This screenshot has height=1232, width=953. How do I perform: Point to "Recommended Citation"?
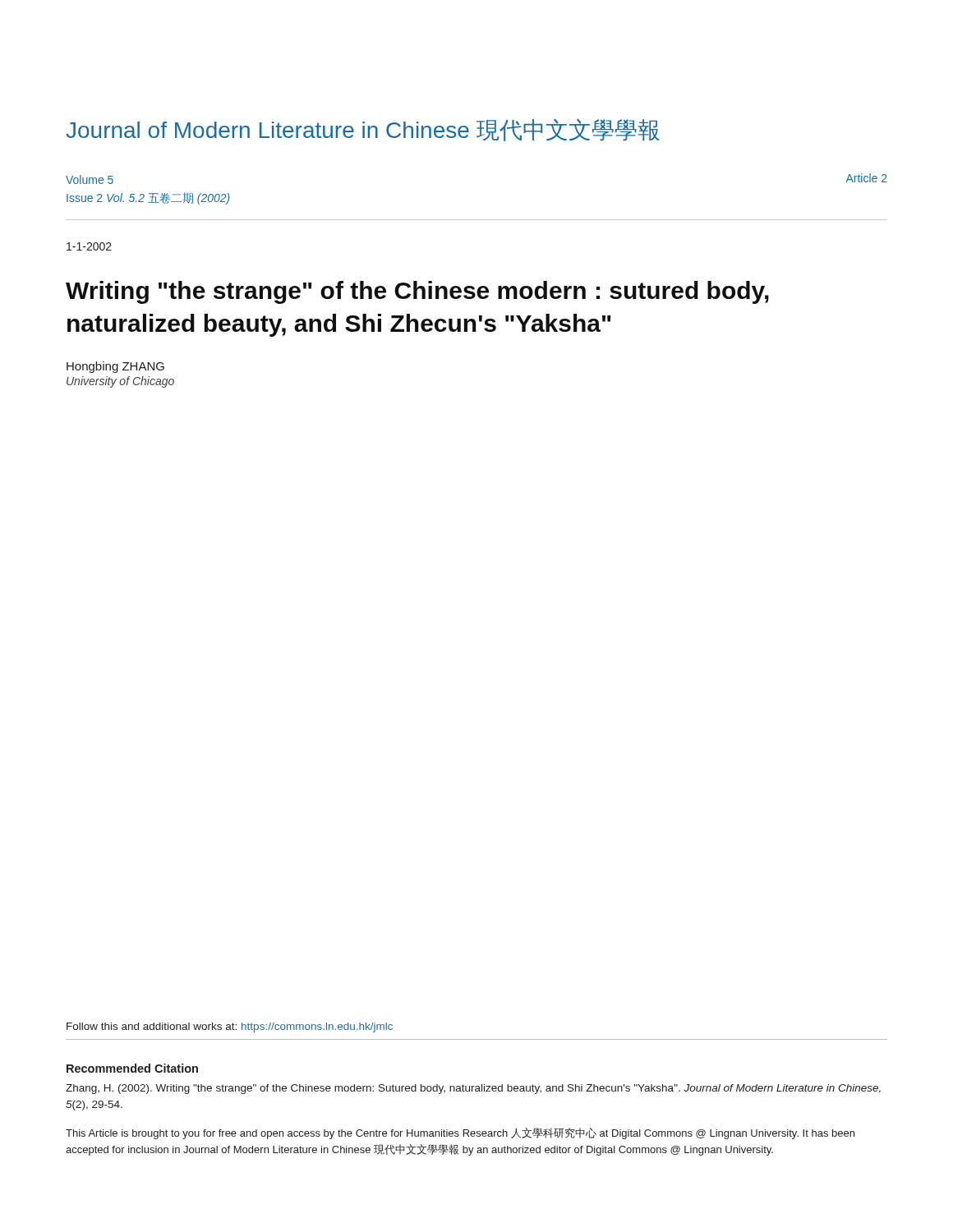[x=132, y=1069]
